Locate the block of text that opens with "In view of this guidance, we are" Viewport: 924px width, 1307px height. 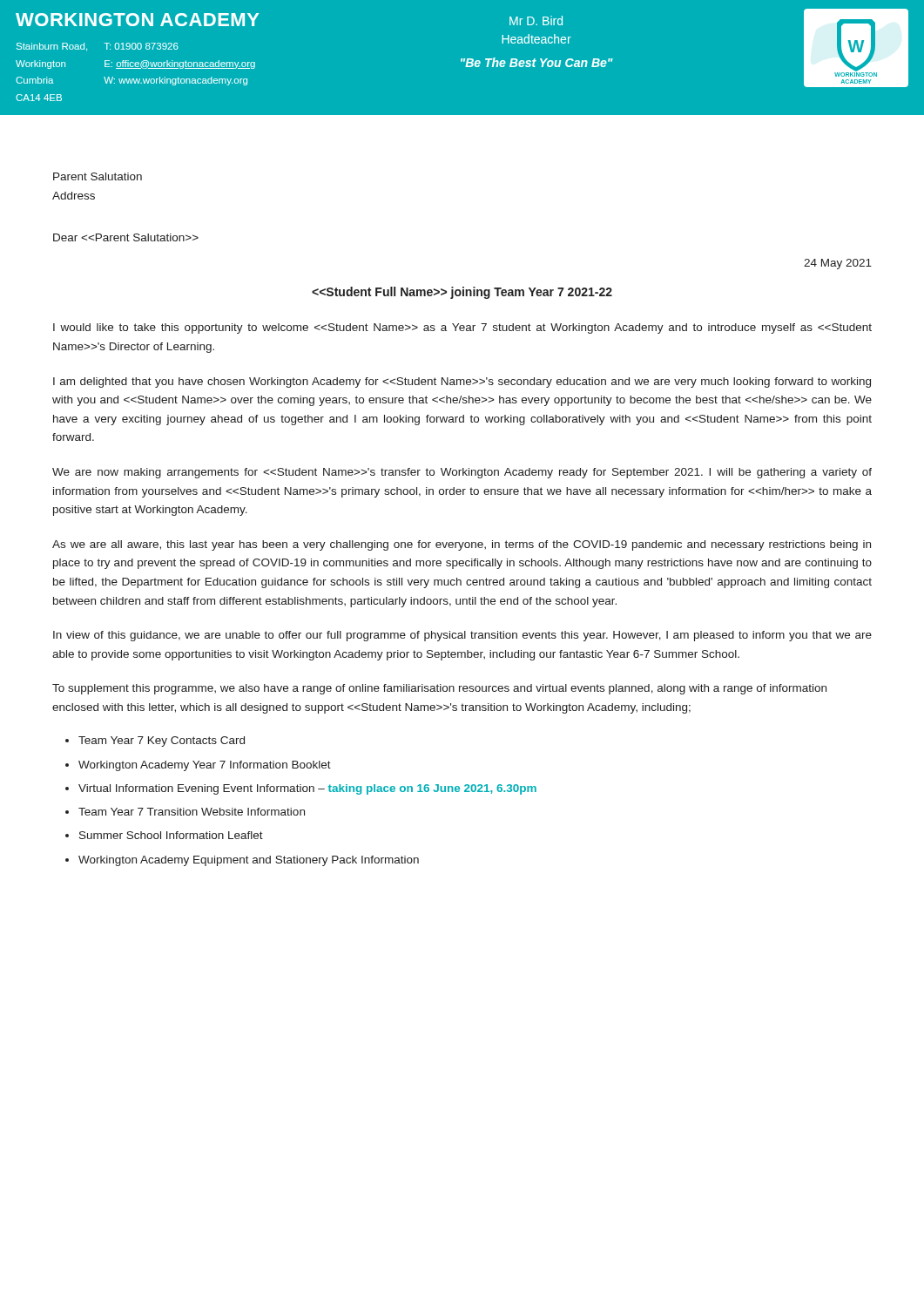click(x=462, y=644)
